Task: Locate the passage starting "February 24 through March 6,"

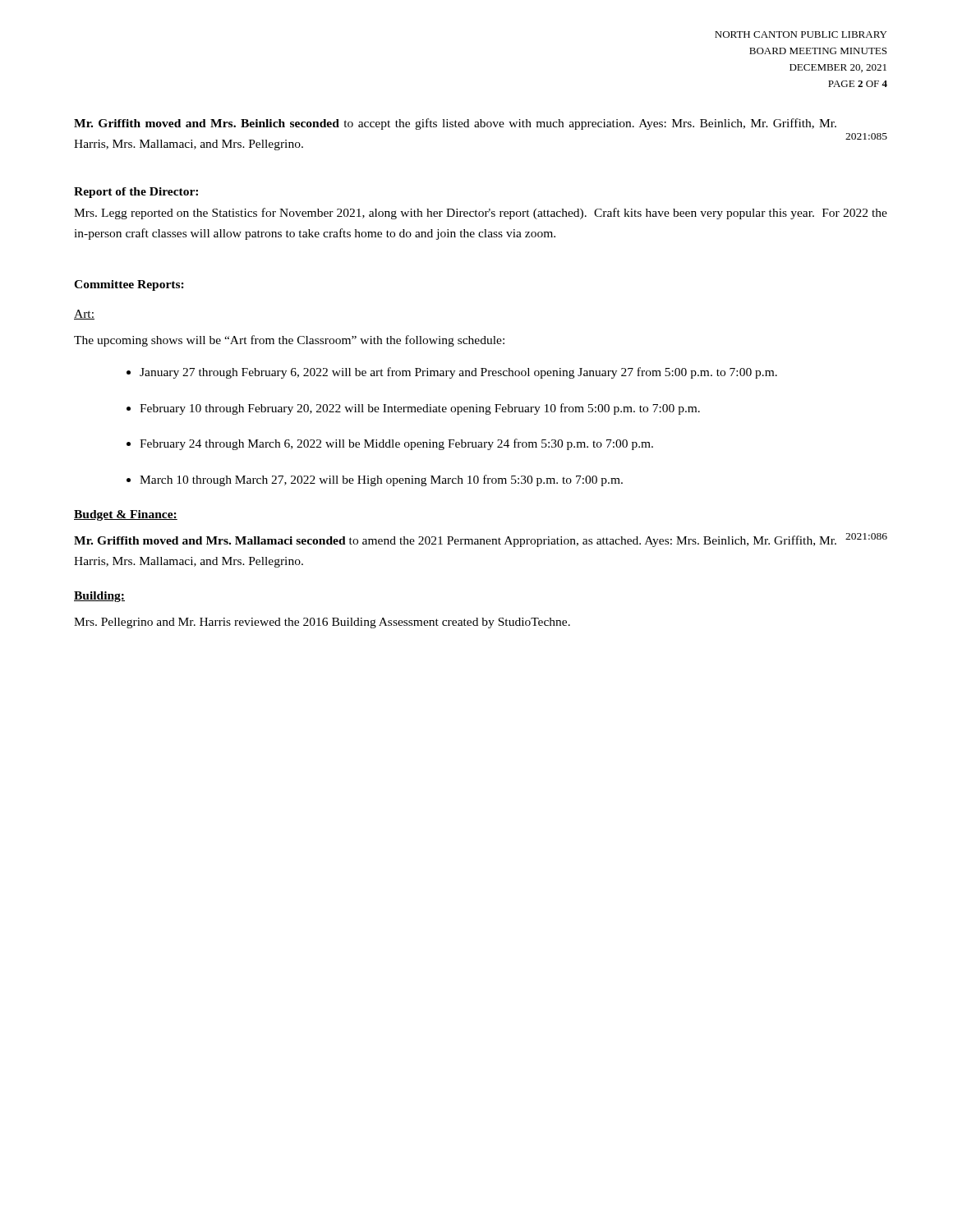Action: point(397,443)
